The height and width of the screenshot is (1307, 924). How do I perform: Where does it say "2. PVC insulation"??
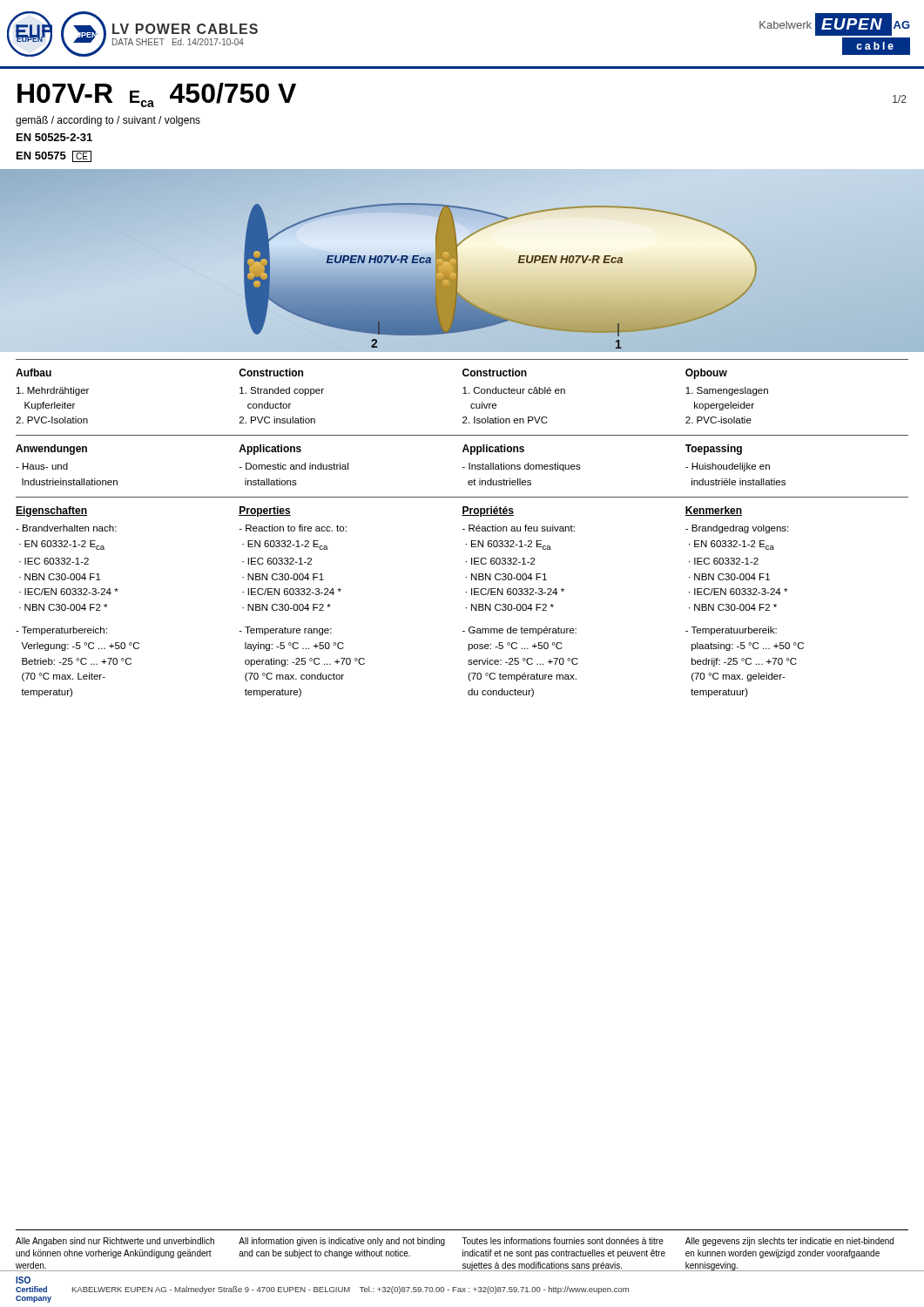click(x=277, y=420)
